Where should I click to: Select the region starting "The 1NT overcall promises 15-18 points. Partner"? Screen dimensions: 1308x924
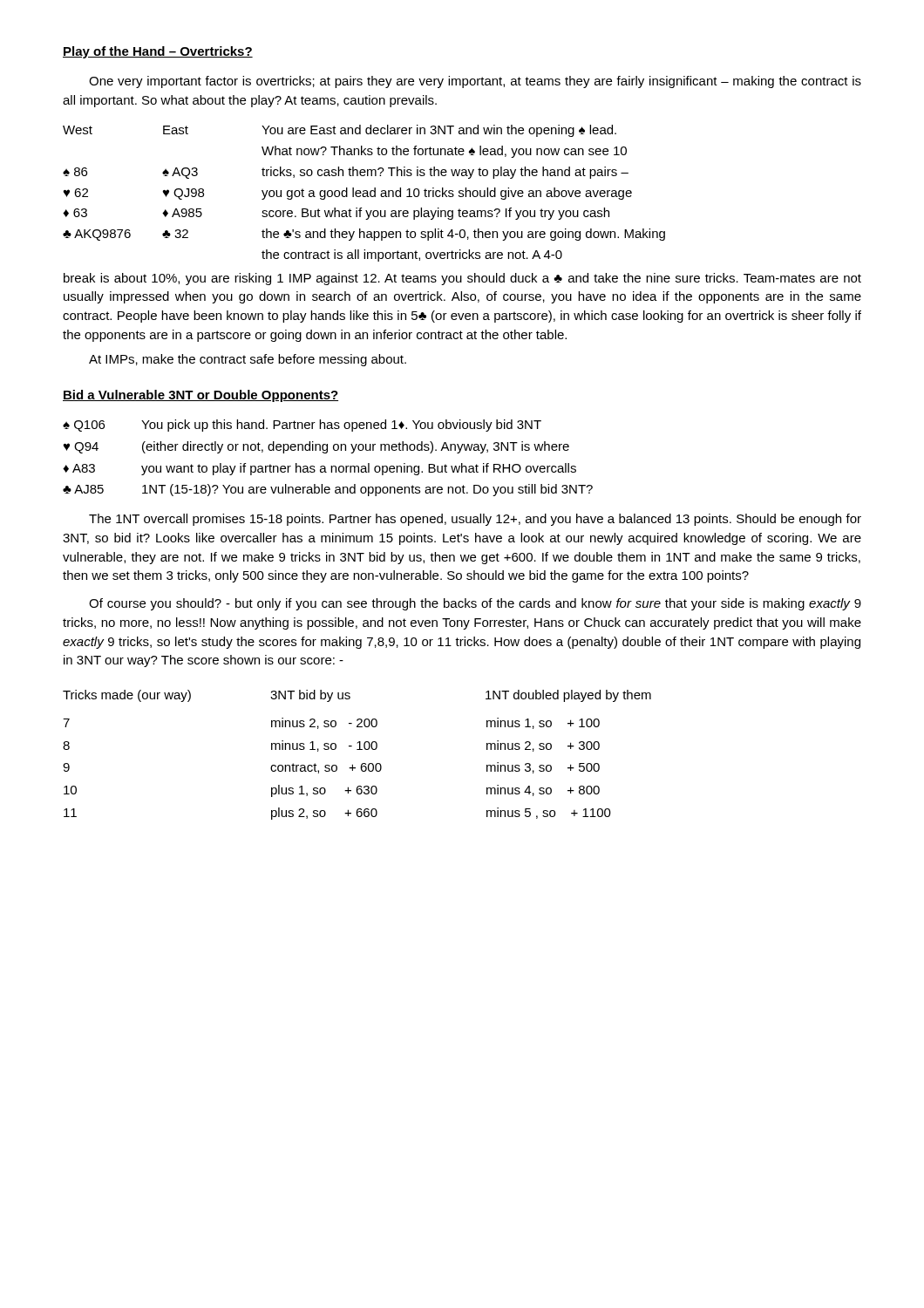pyautogui.click(x=462, y=547)
